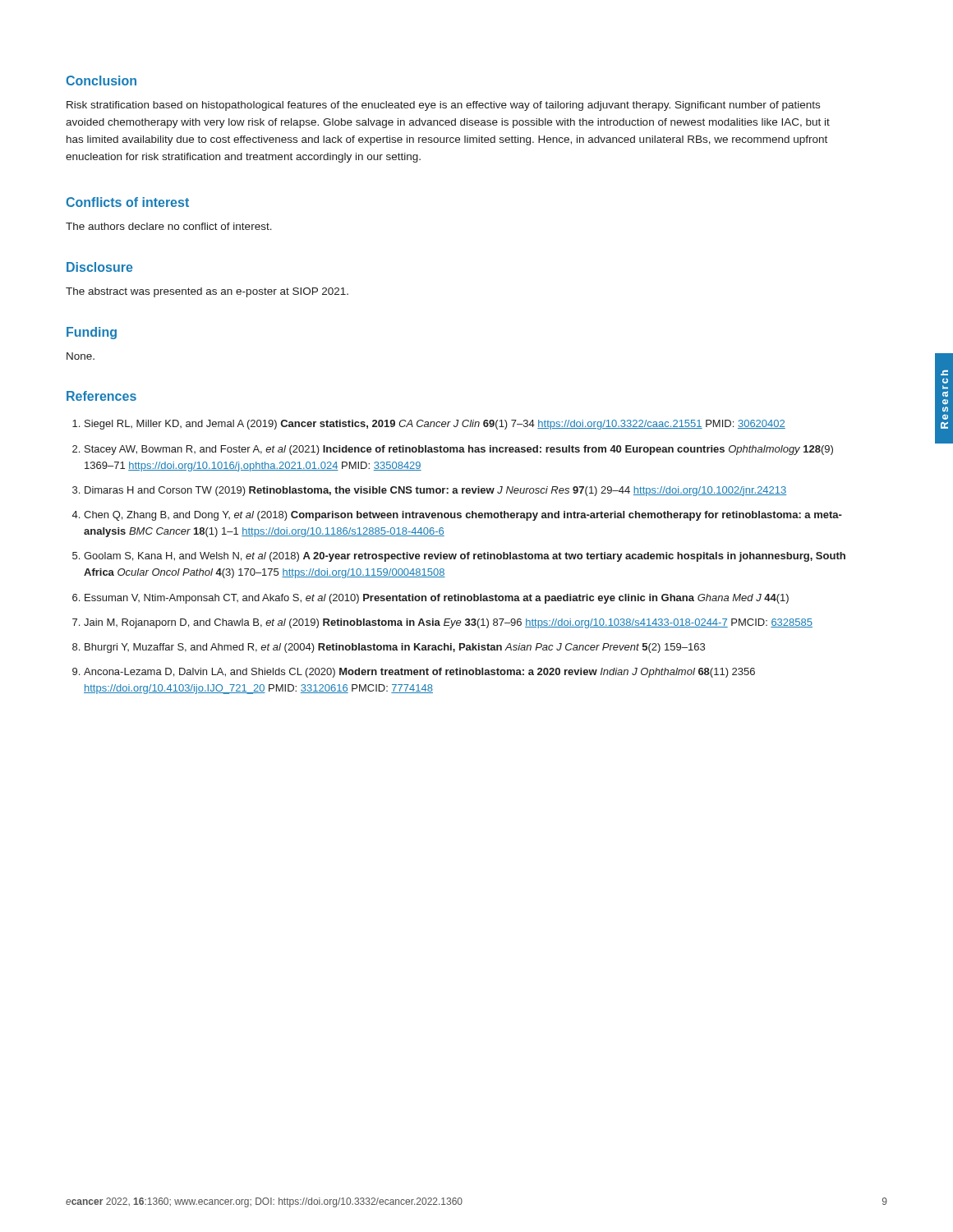
Task: Point to the region starting "Ancona-Lezama D, Dalvin LA, and Shields CL"
Action: click(x=420, y=680)
